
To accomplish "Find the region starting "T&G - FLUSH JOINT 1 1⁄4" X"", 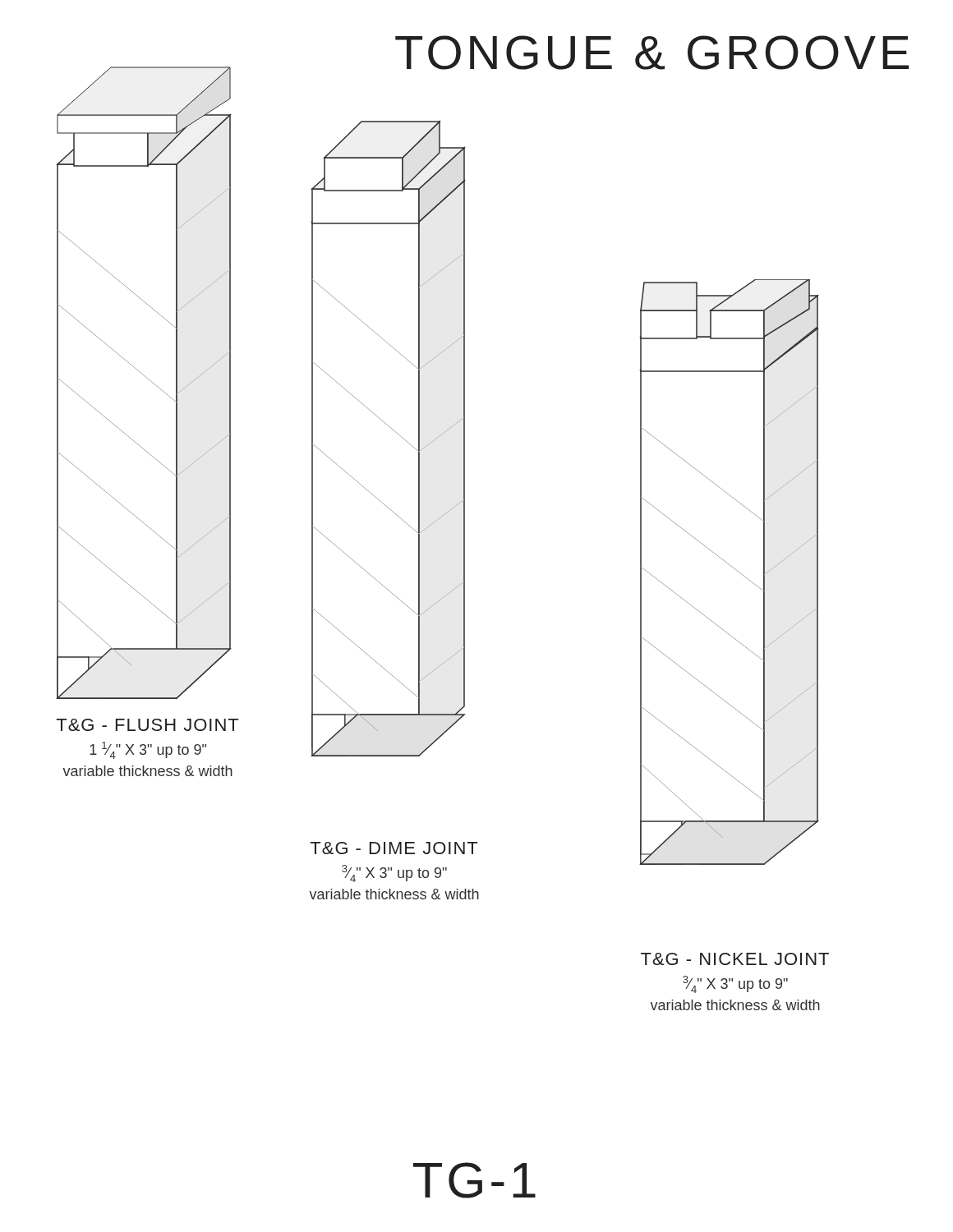I will pos(148,747).
